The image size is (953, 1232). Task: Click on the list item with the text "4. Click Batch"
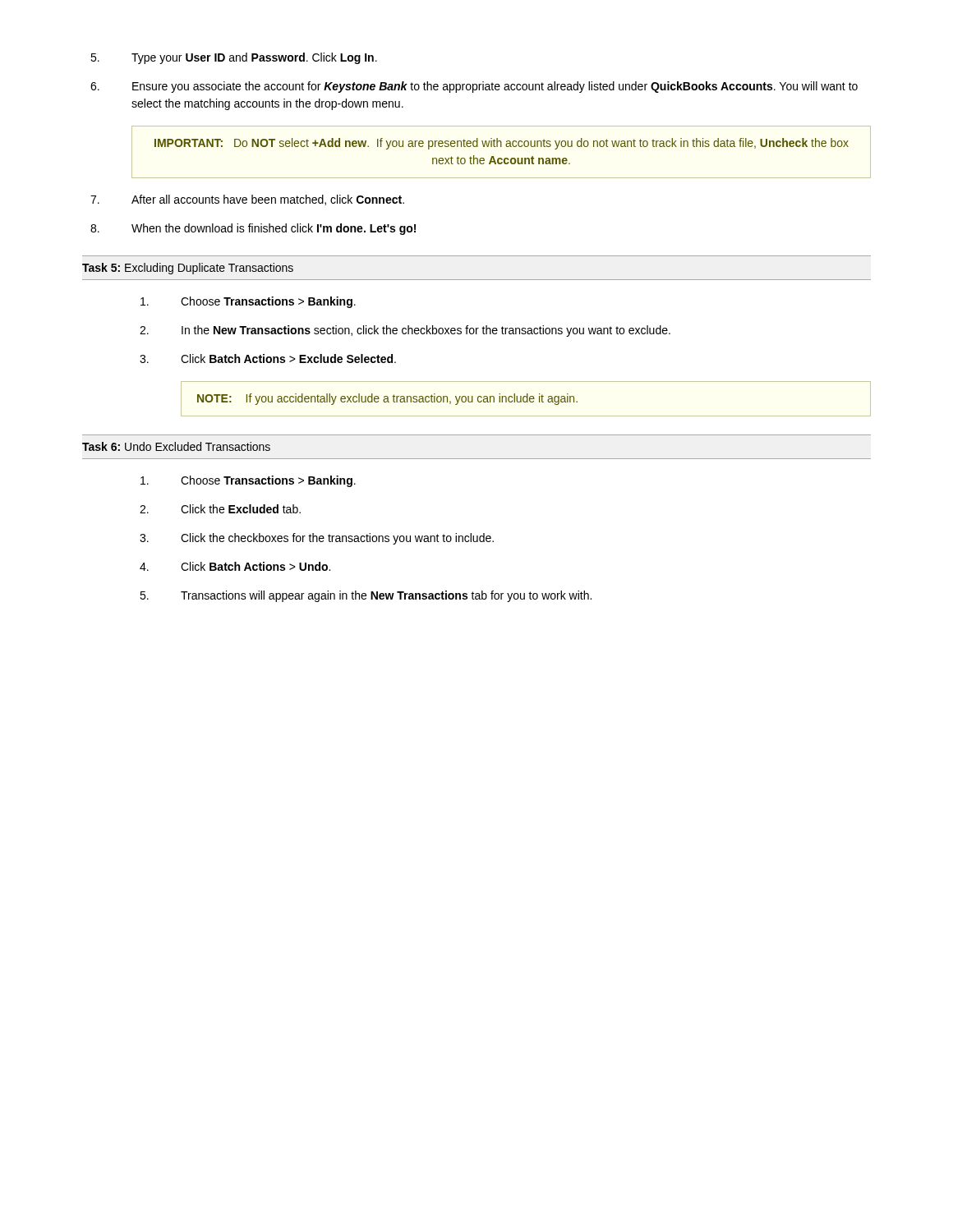point(235,566)
